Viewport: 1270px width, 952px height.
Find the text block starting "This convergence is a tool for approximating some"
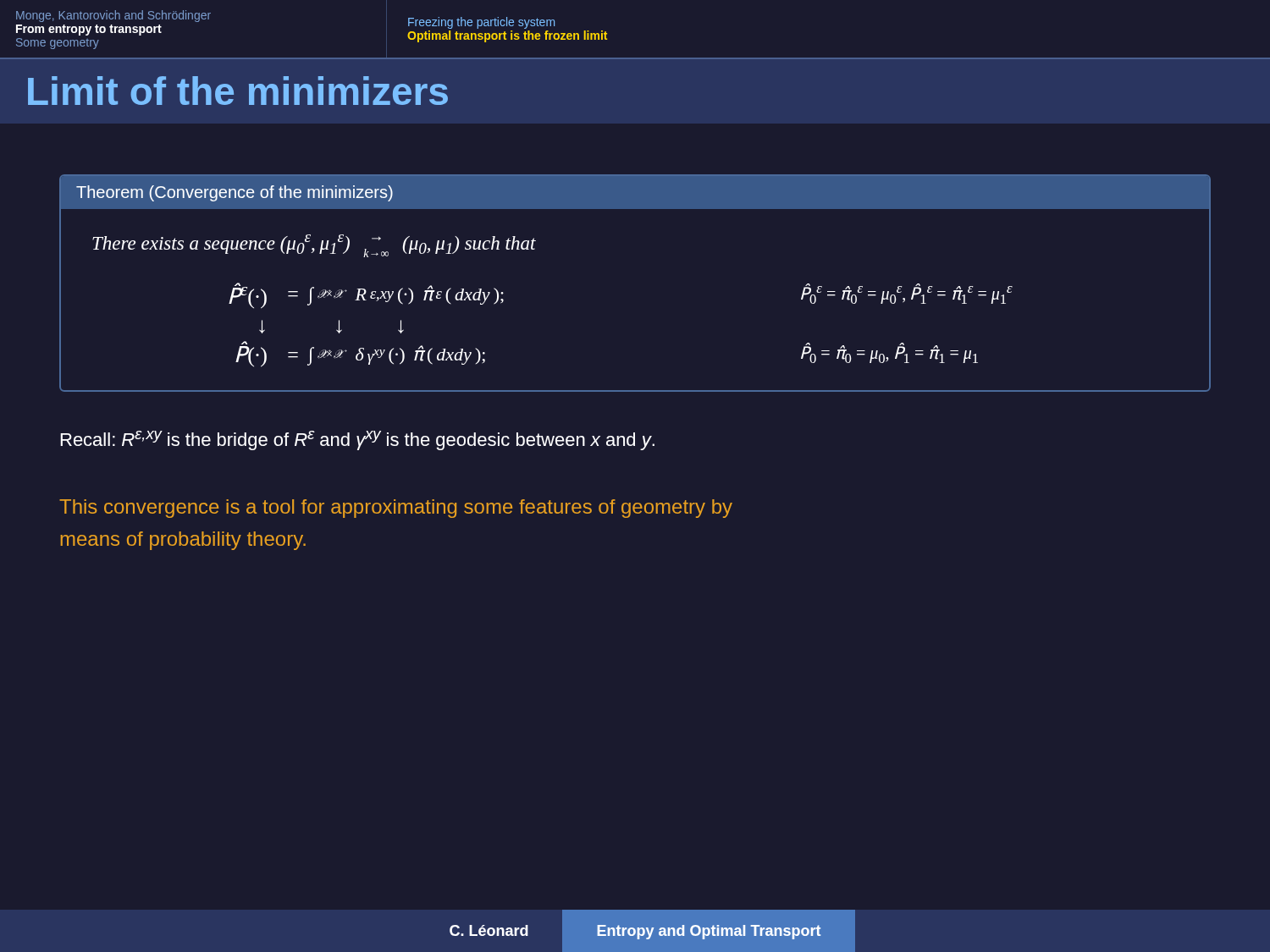[396, 523]
